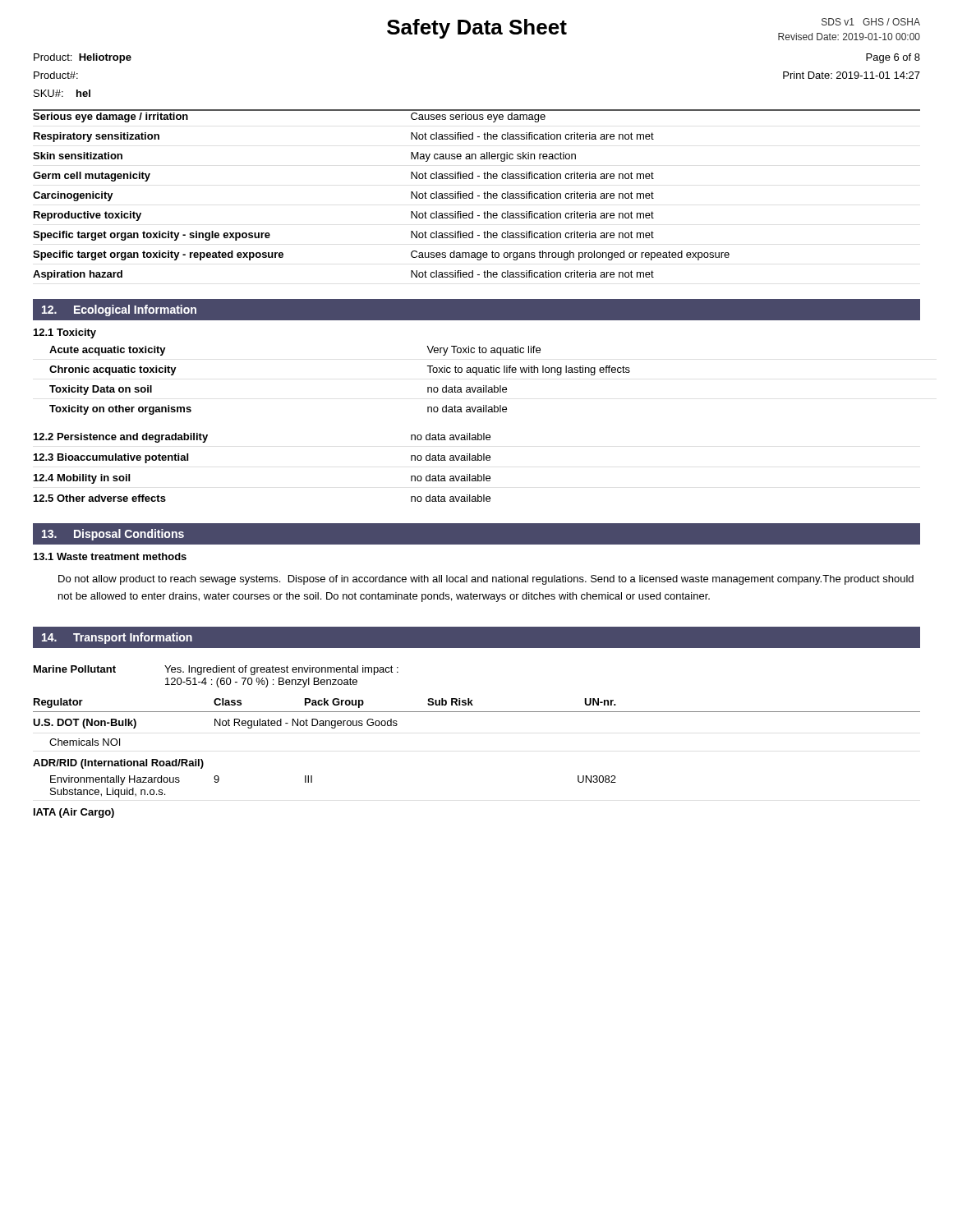Image resolution: width=953 pixels, height=1232 pixels.
Task: Locate the table with the text "Serious eye damage /"
Action: [x=476, y=196]
